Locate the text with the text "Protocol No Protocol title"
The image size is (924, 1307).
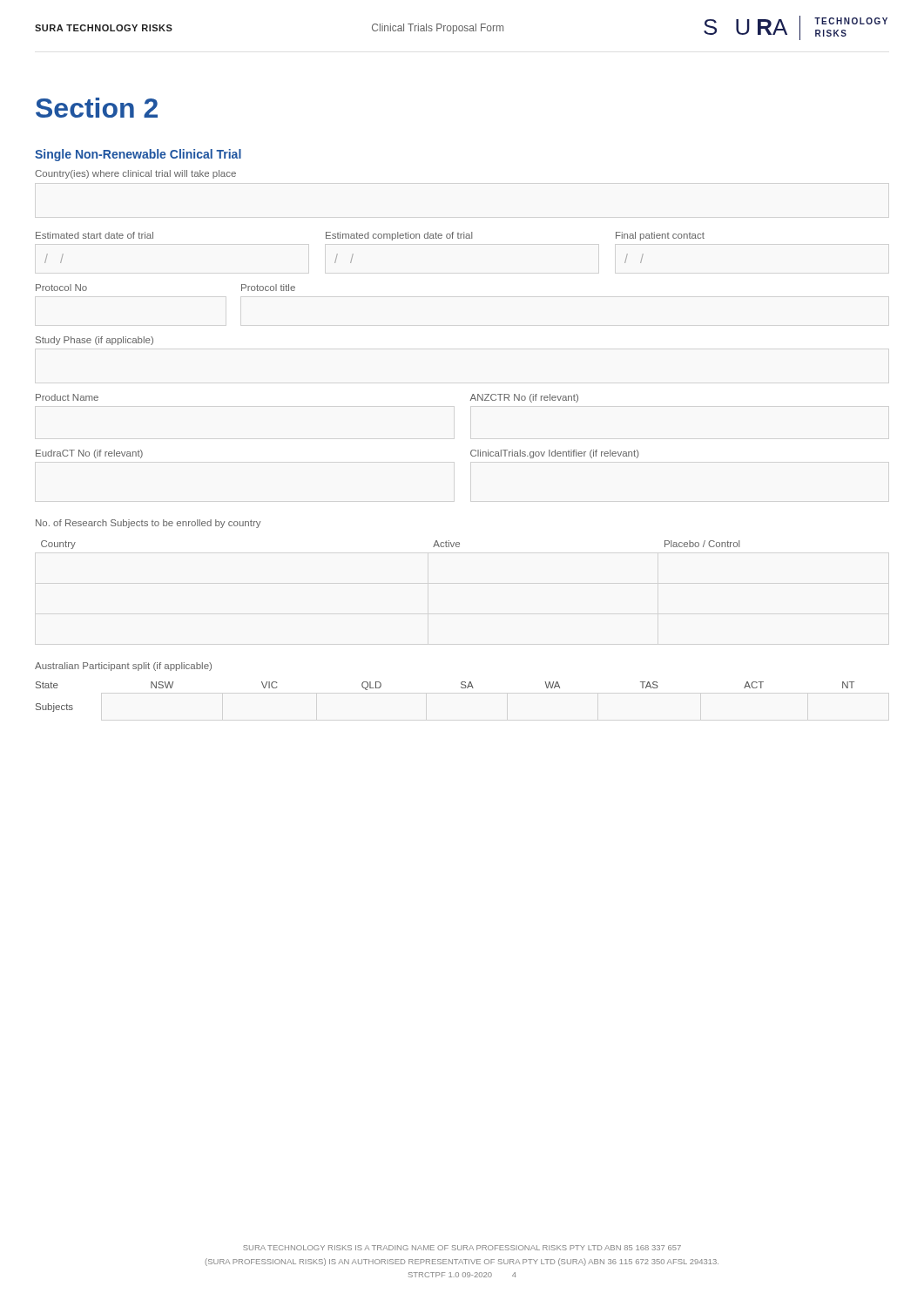pyautogui.click(x=61, y=286)
